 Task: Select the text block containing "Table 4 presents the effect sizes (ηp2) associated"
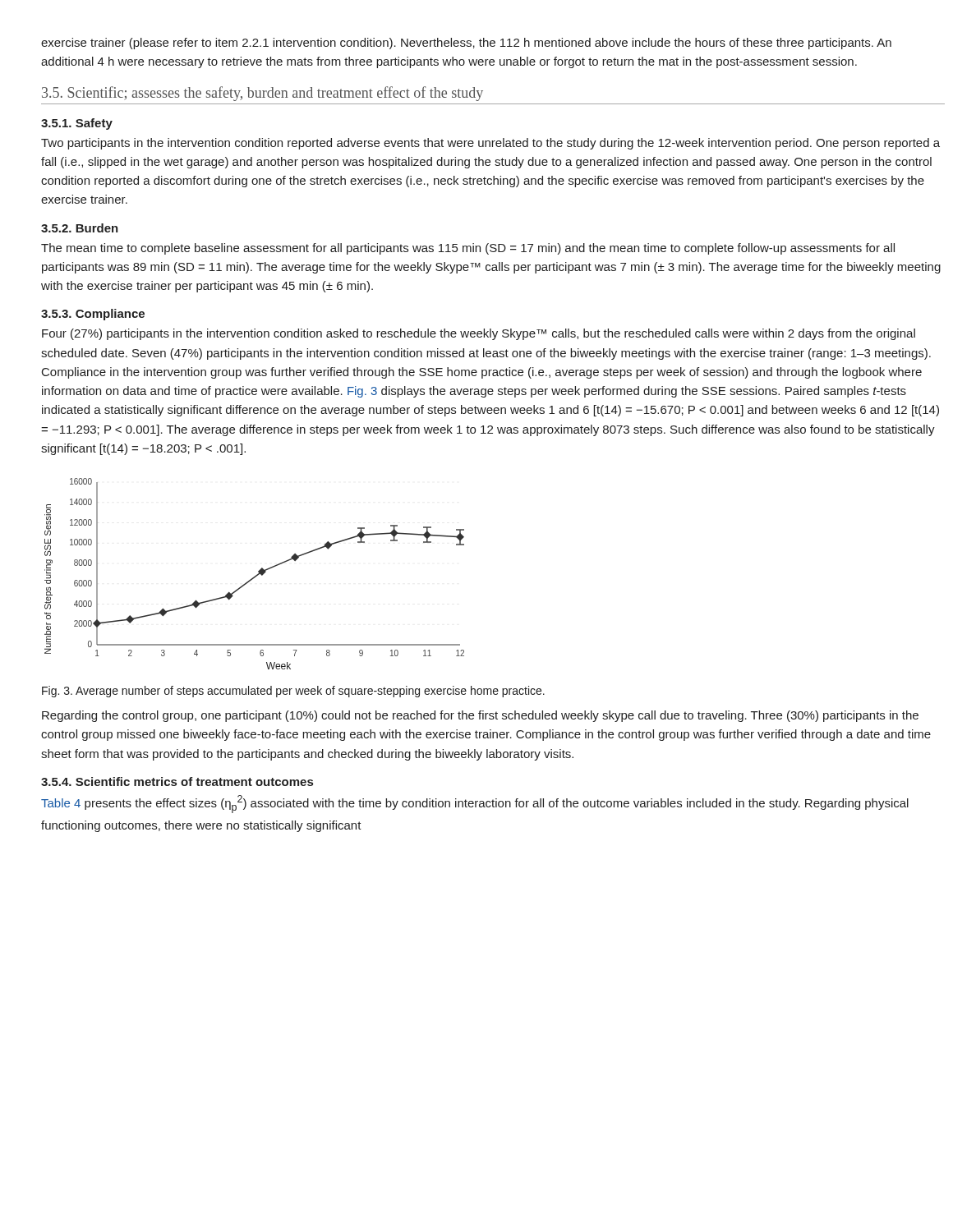point(475,813)
